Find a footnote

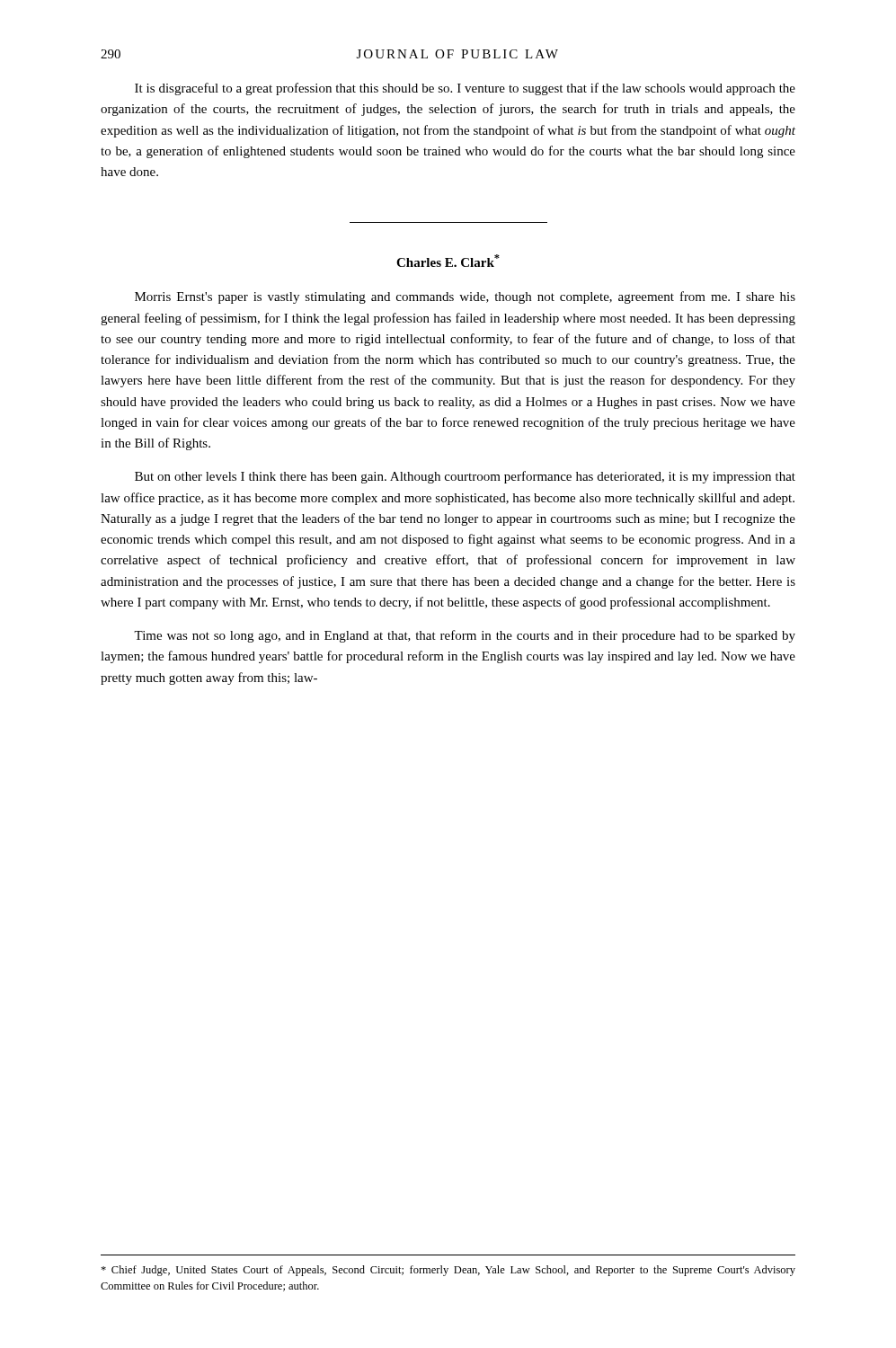tap(448, 1278)
